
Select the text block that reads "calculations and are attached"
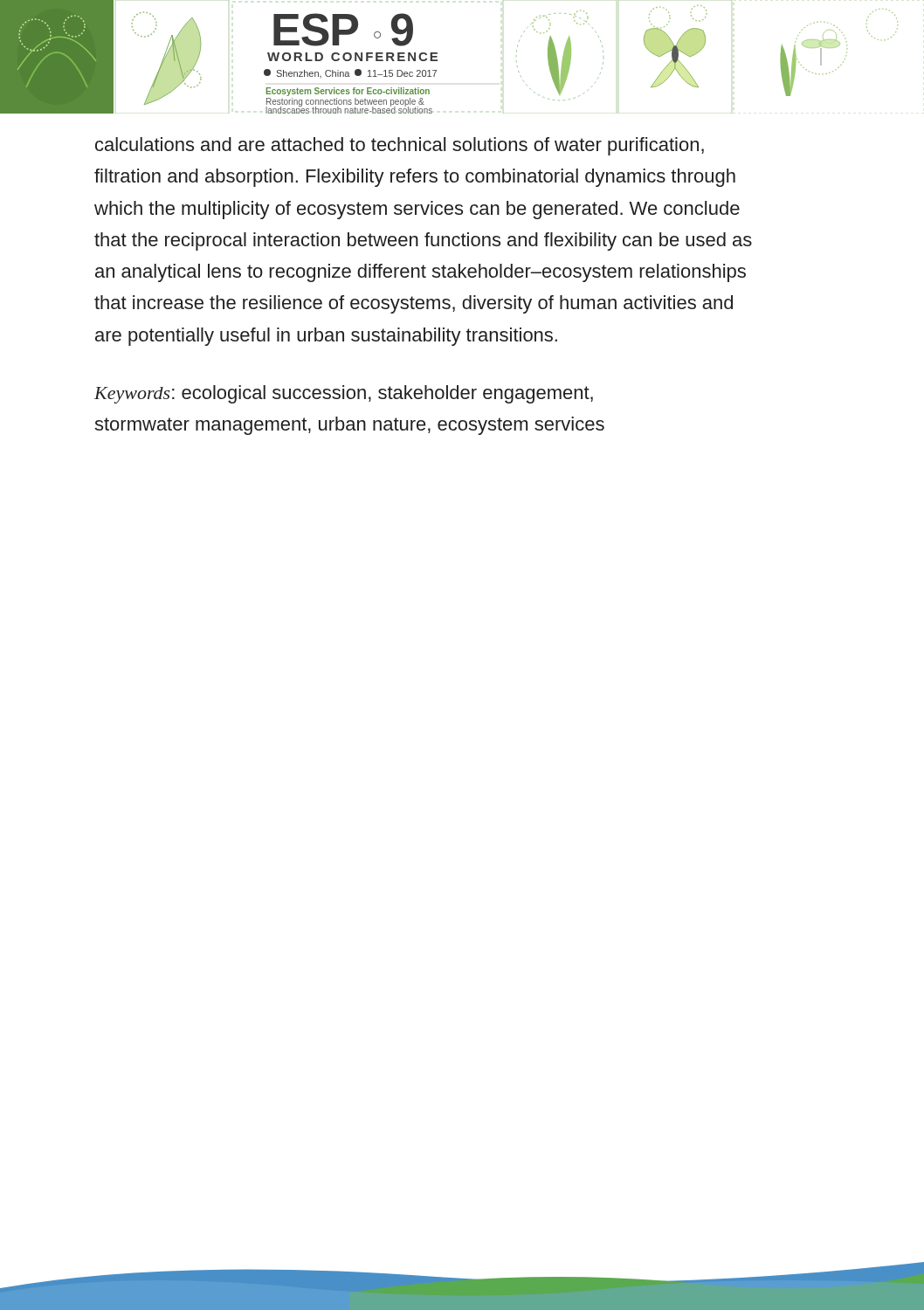pos(426,240)
